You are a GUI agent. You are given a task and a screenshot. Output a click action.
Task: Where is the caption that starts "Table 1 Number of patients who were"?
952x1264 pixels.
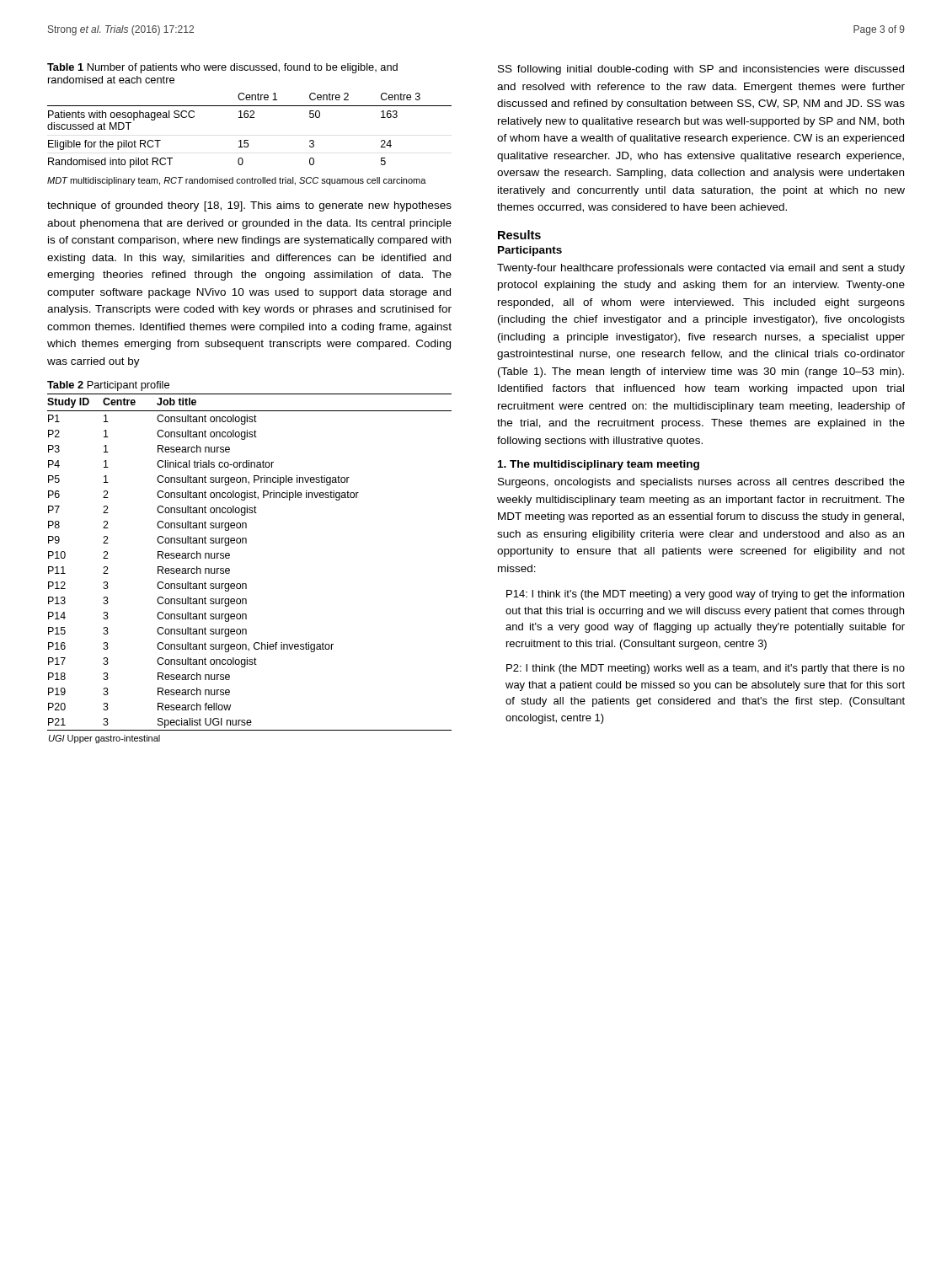coord(223,73)
